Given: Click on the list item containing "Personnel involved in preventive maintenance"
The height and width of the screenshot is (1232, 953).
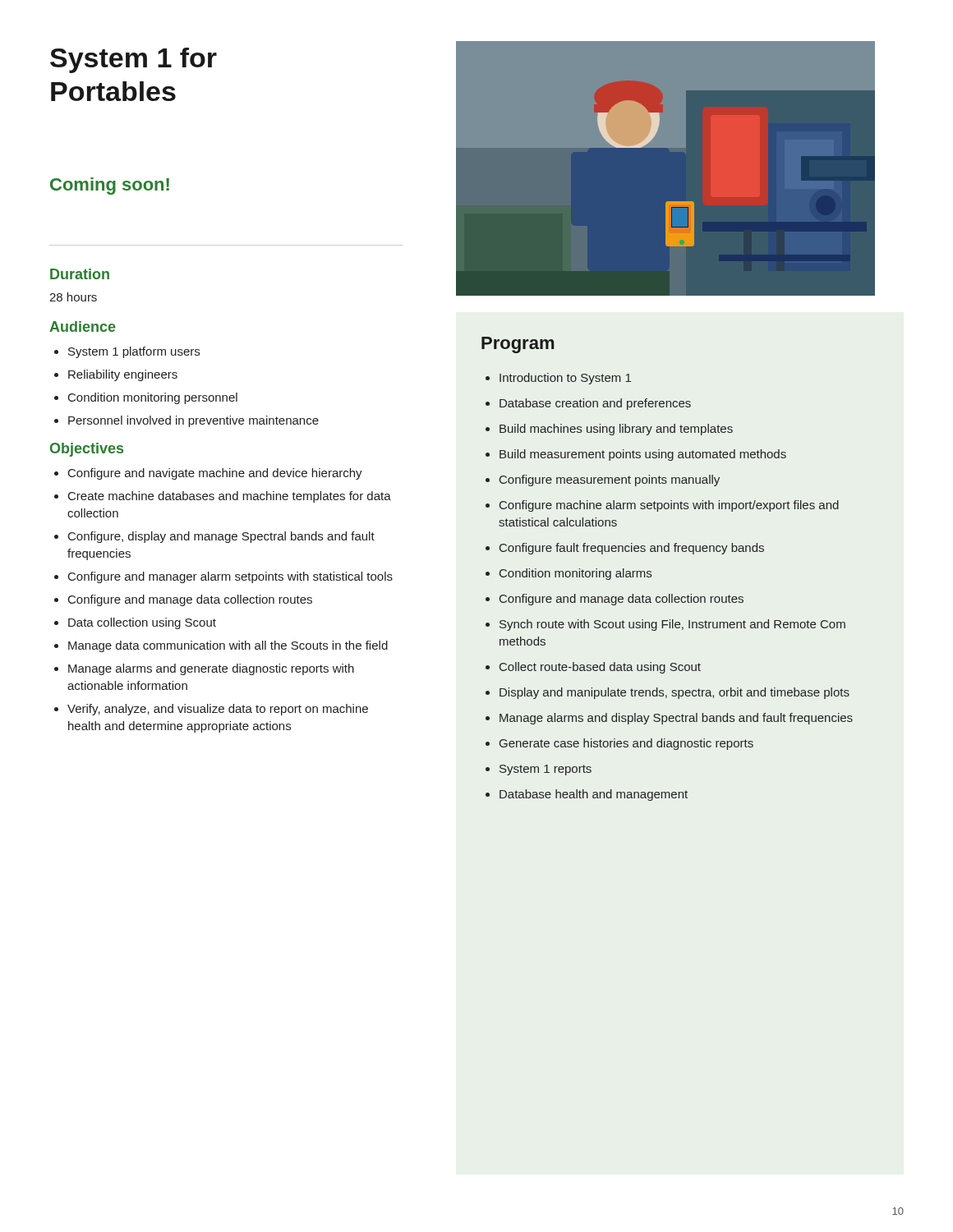Looking at the screenshot, I should 226,420.
